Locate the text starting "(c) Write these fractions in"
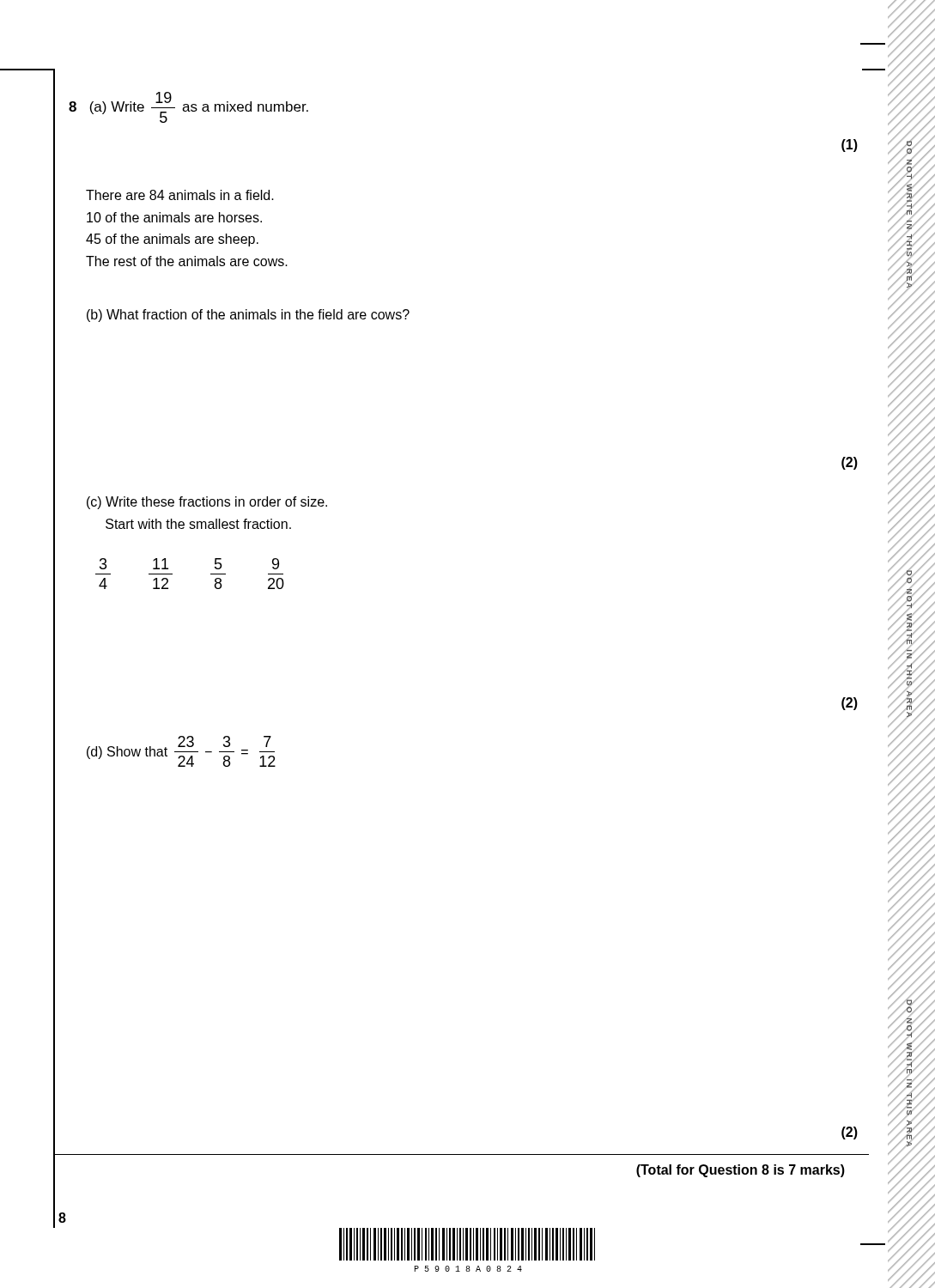Viewport: 935px width, 1288px height. click(207, 513)
